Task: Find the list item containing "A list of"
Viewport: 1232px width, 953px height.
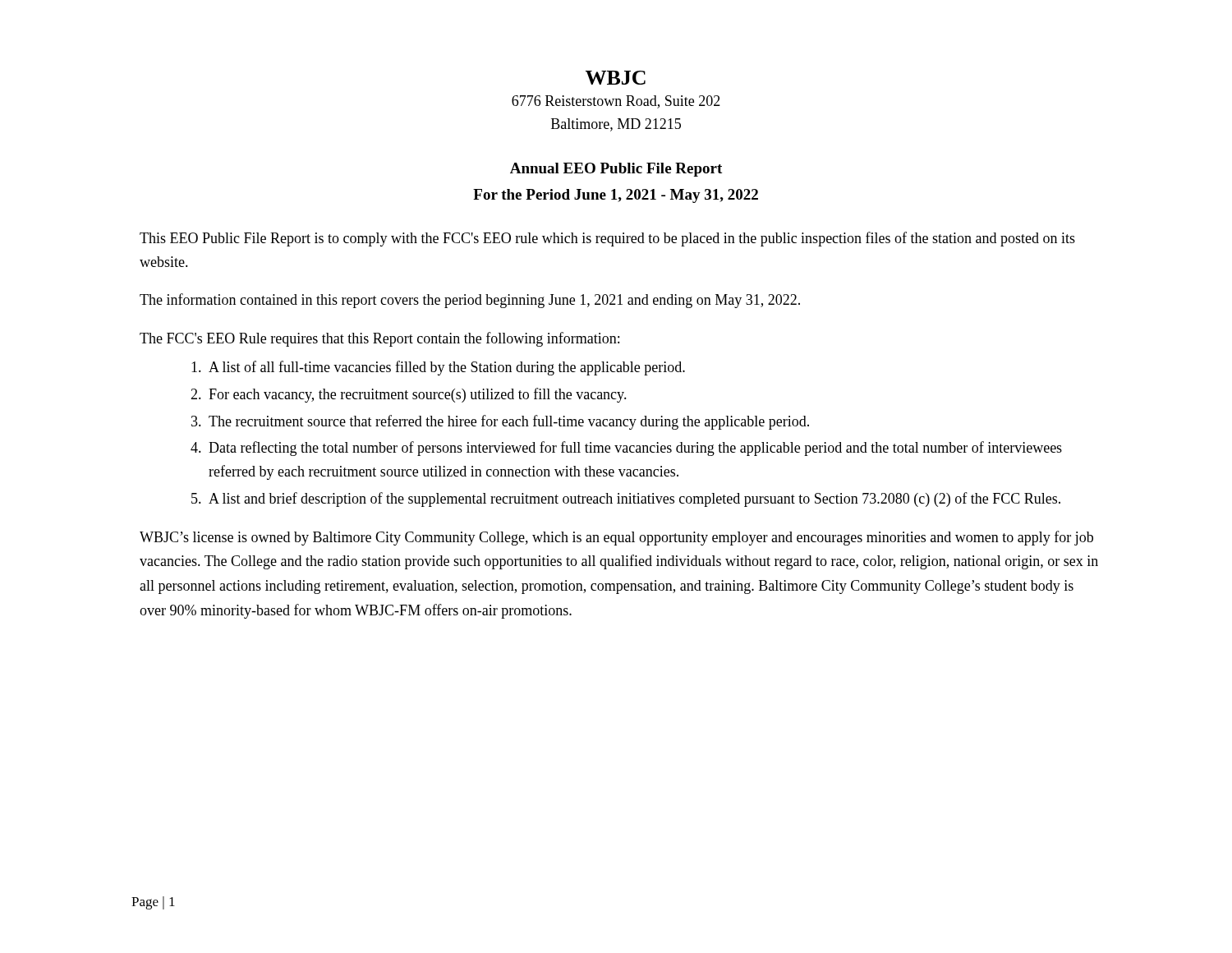Action: tap(447, 367)
